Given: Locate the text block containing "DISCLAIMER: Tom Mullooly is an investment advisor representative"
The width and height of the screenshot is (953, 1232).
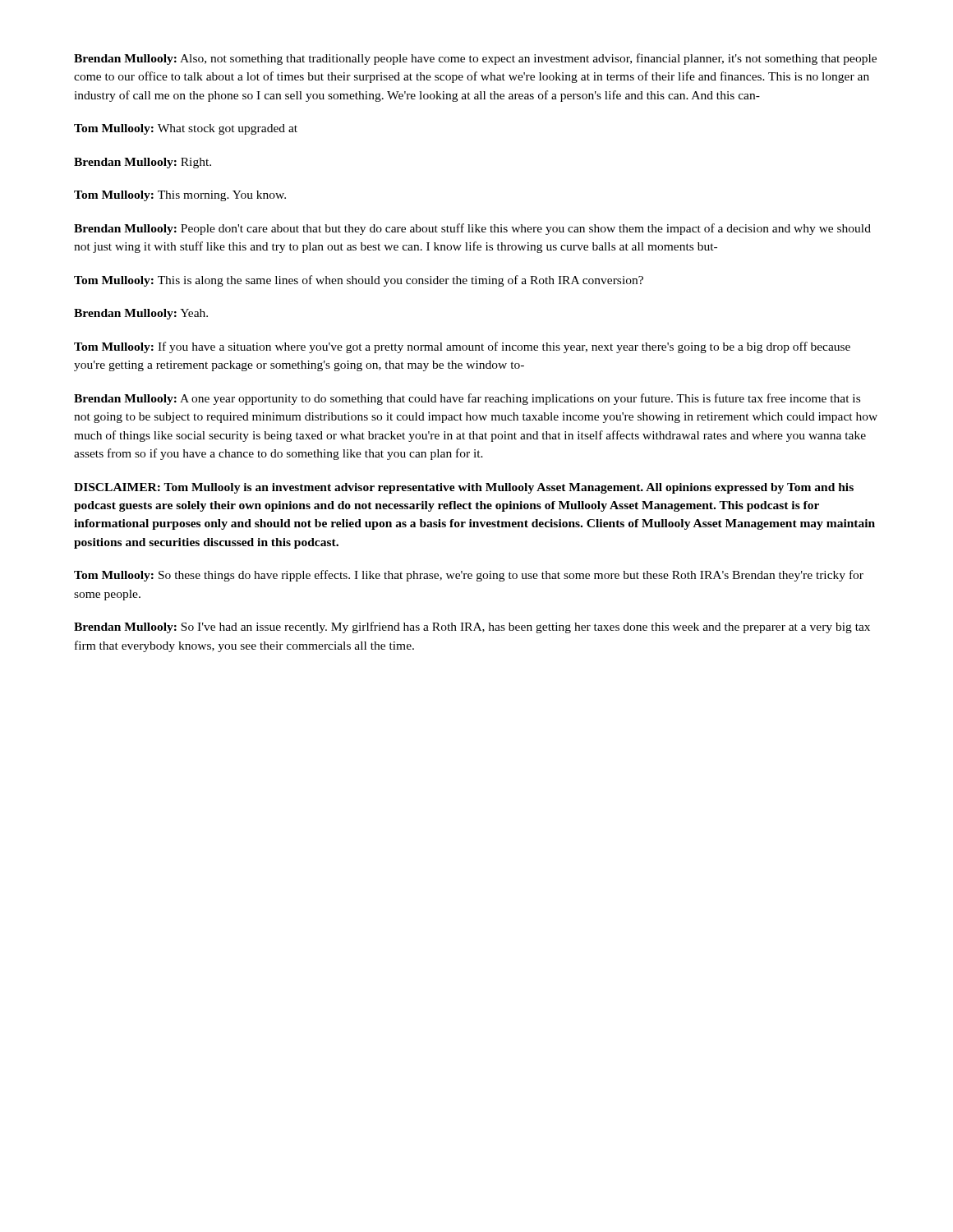Looking at the screenshot, I should [475, 514].
